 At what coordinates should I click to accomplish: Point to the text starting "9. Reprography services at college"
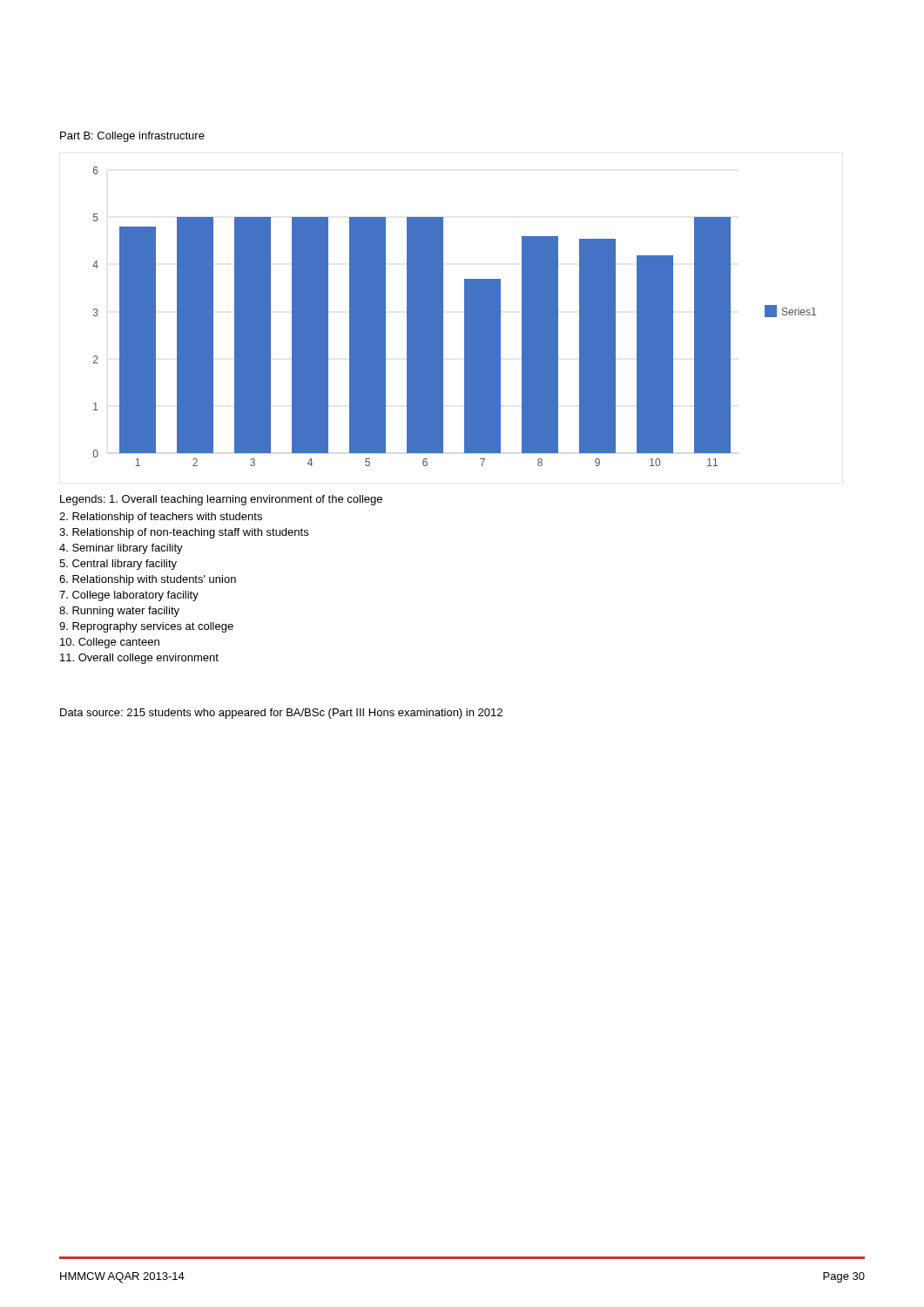tap(146, 626)
